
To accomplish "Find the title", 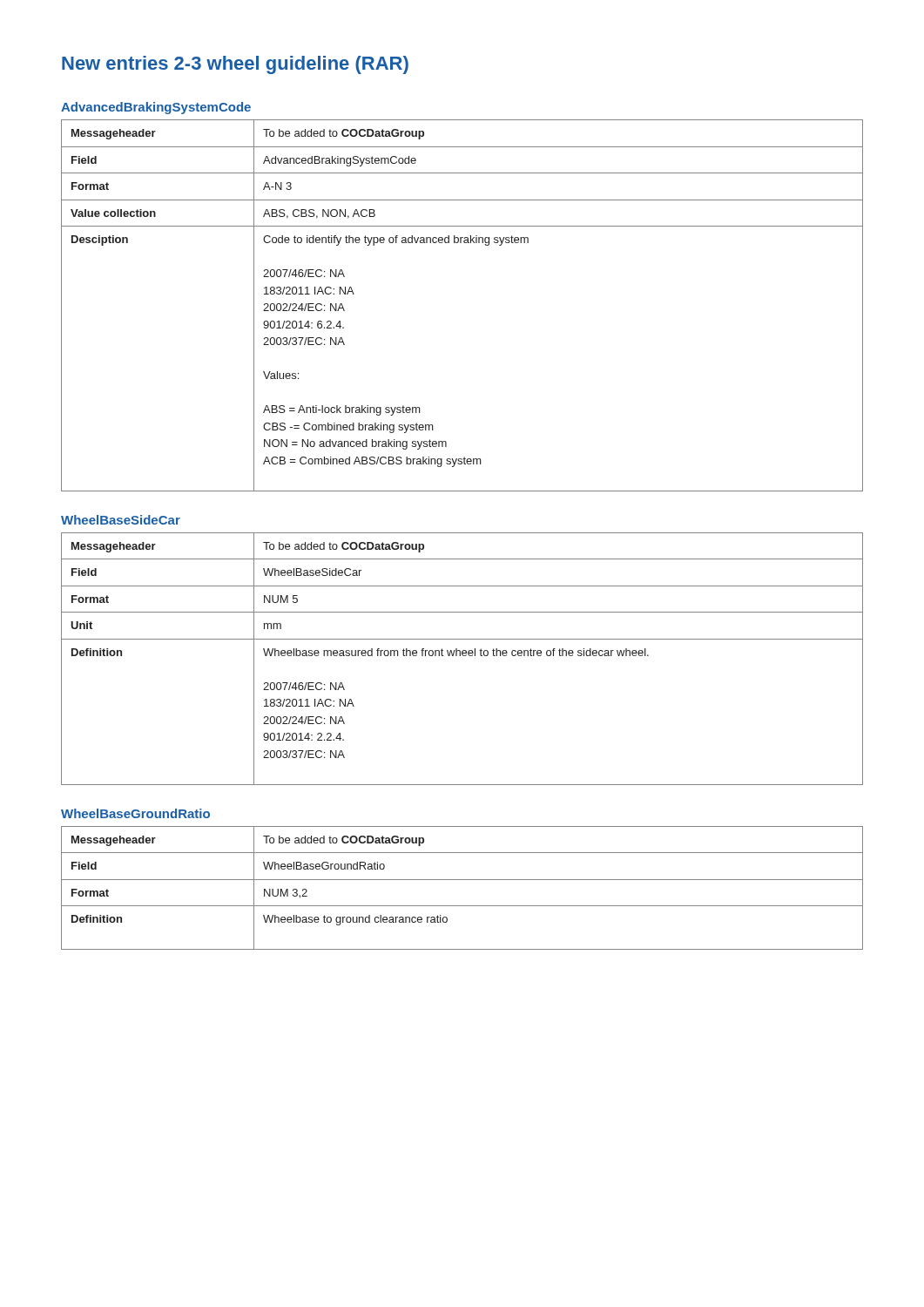I will 462,64.
